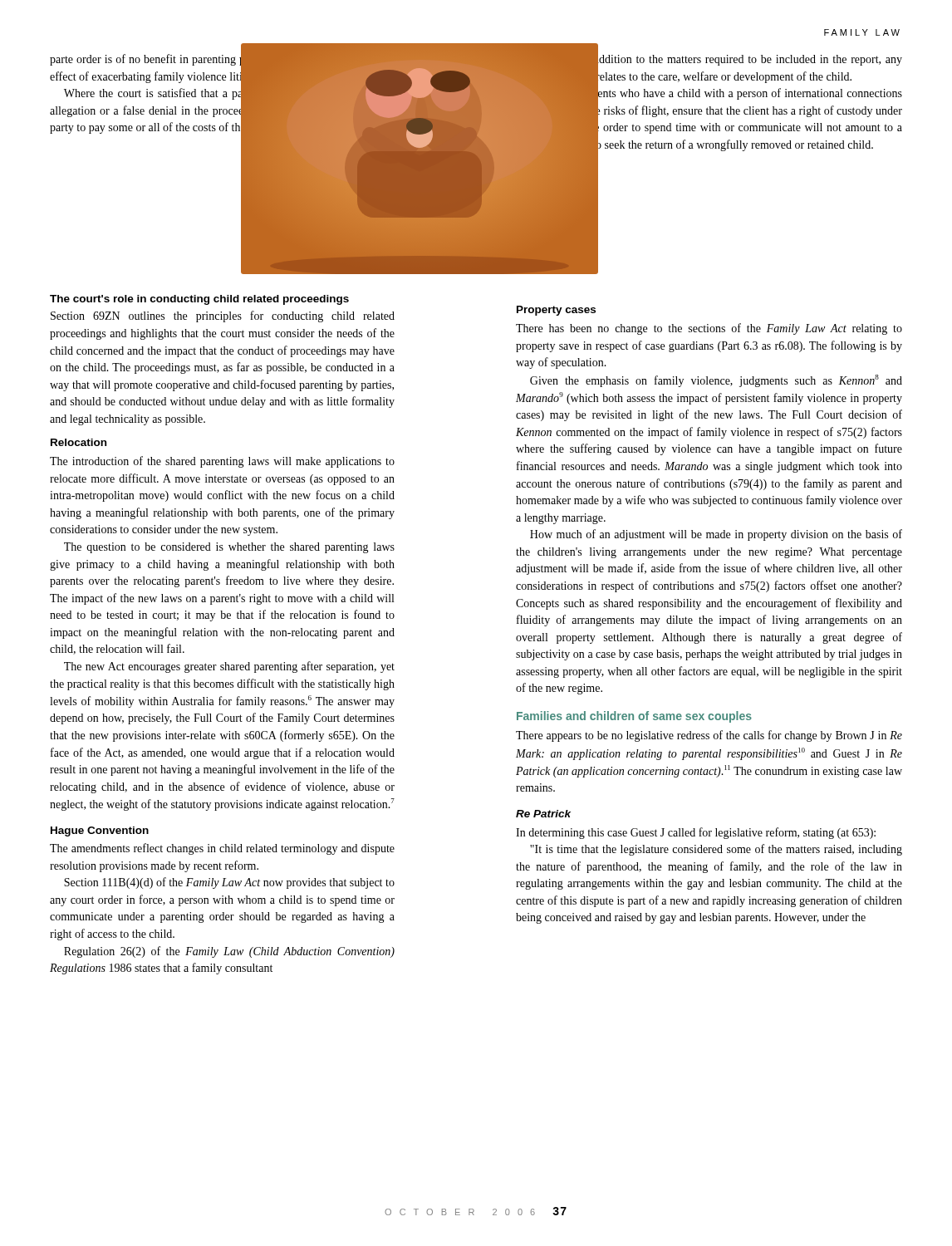Locate the block of text that opens with "There appears to be no legislative redress of"
The height and width of the screenshot is (1246, 952).
click(709, 762)
